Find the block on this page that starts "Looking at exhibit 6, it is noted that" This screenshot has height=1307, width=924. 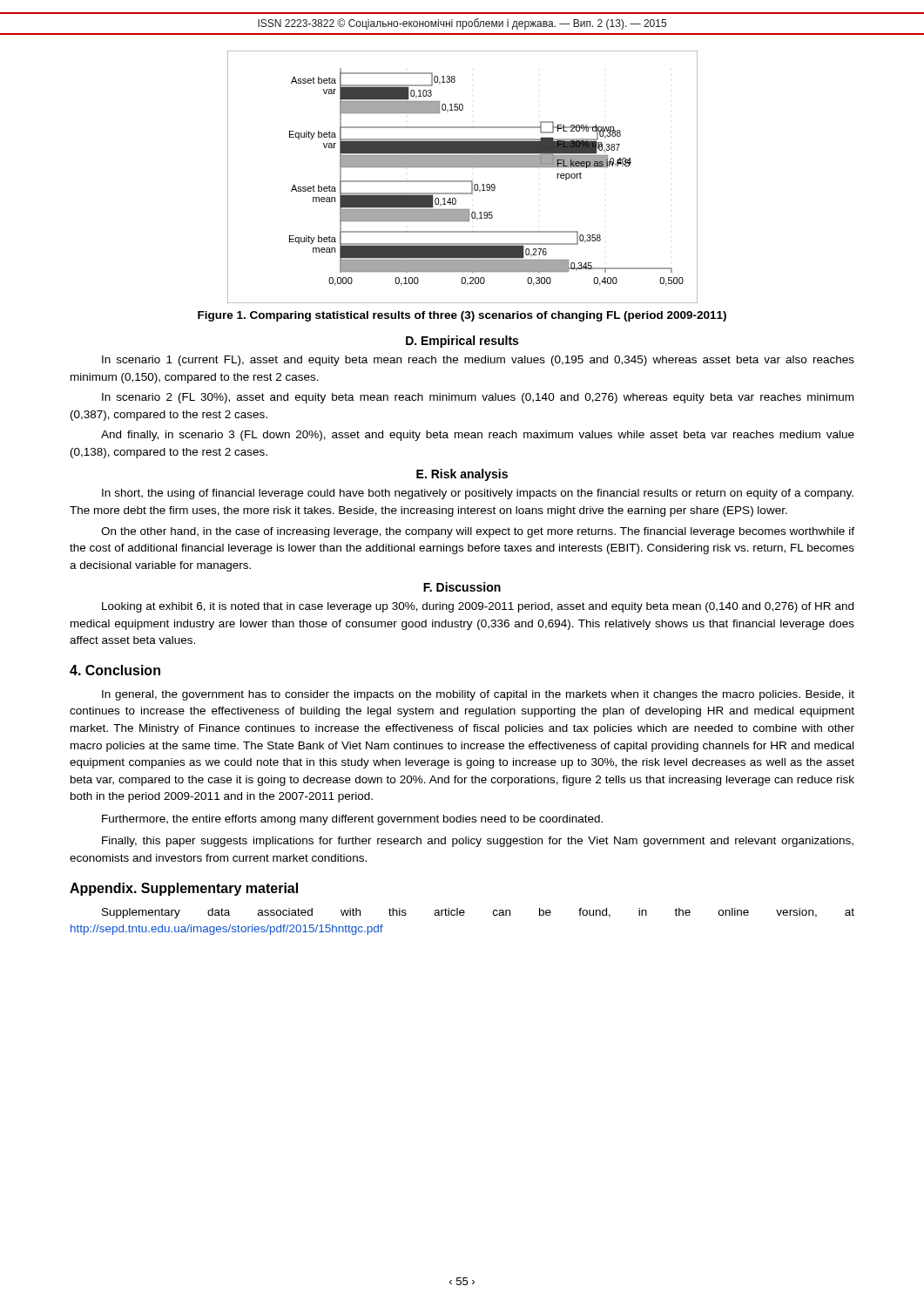[462, 623]
